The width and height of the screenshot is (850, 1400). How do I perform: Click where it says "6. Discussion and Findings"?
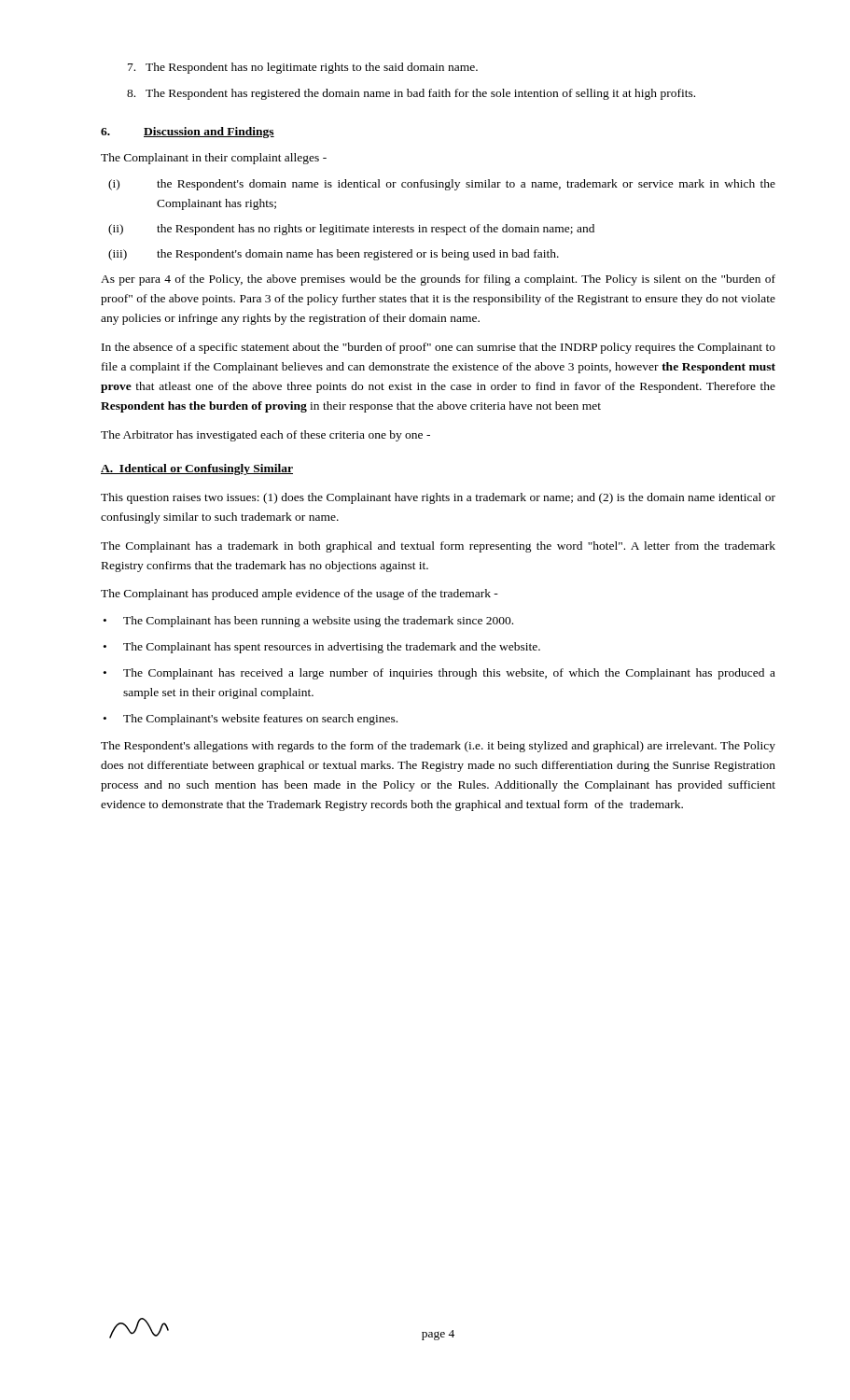pos(187,131)
